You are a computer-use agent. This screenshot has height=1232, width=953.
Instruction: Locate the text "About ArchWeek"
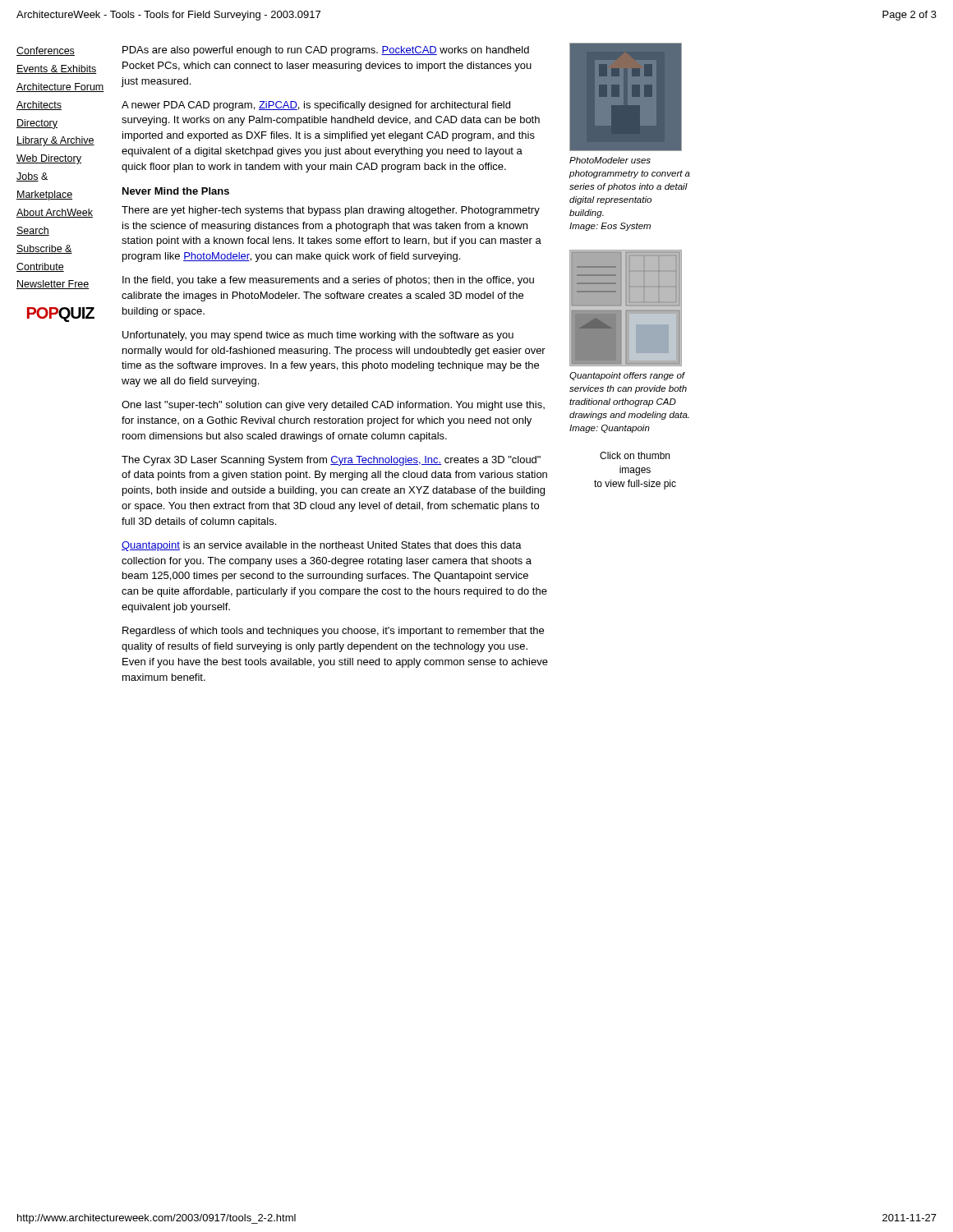(x=55, y=213)
